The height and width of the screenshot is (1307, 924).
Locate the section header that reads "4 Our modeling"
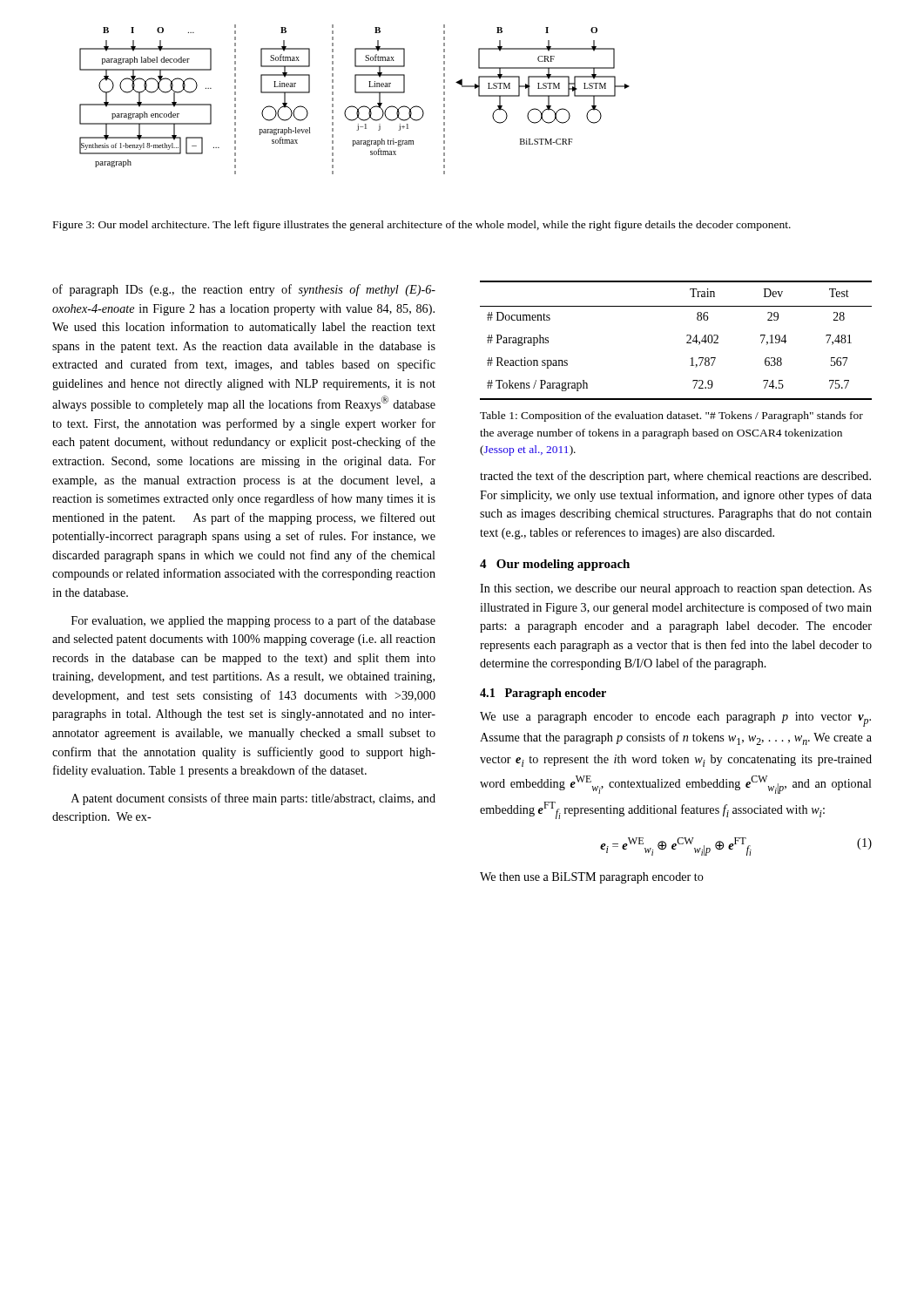[555, 564]
